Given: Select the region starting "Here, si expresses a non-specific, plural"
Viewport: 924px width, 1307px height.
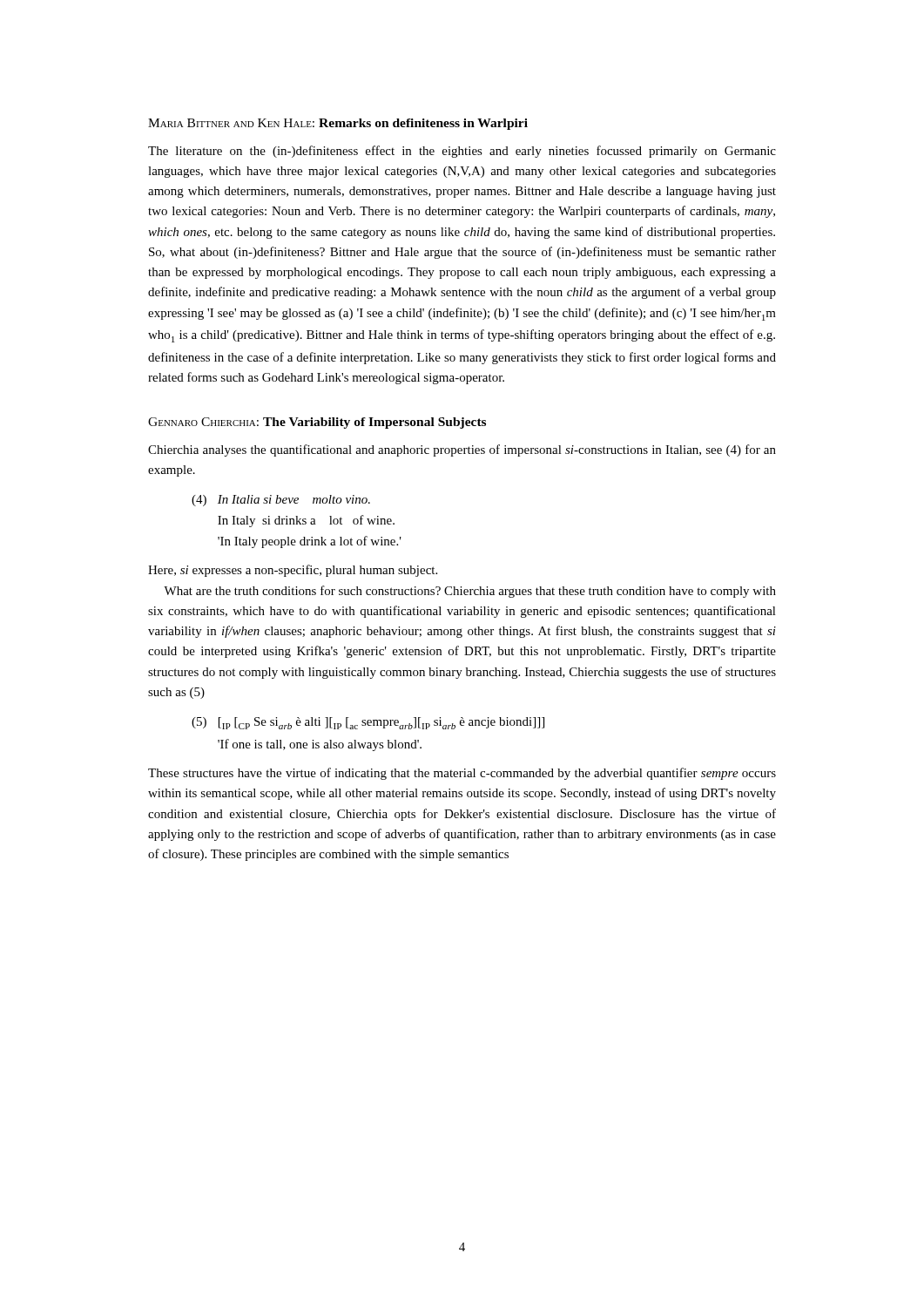Looking at the screenshot, I should coord(462,631).
